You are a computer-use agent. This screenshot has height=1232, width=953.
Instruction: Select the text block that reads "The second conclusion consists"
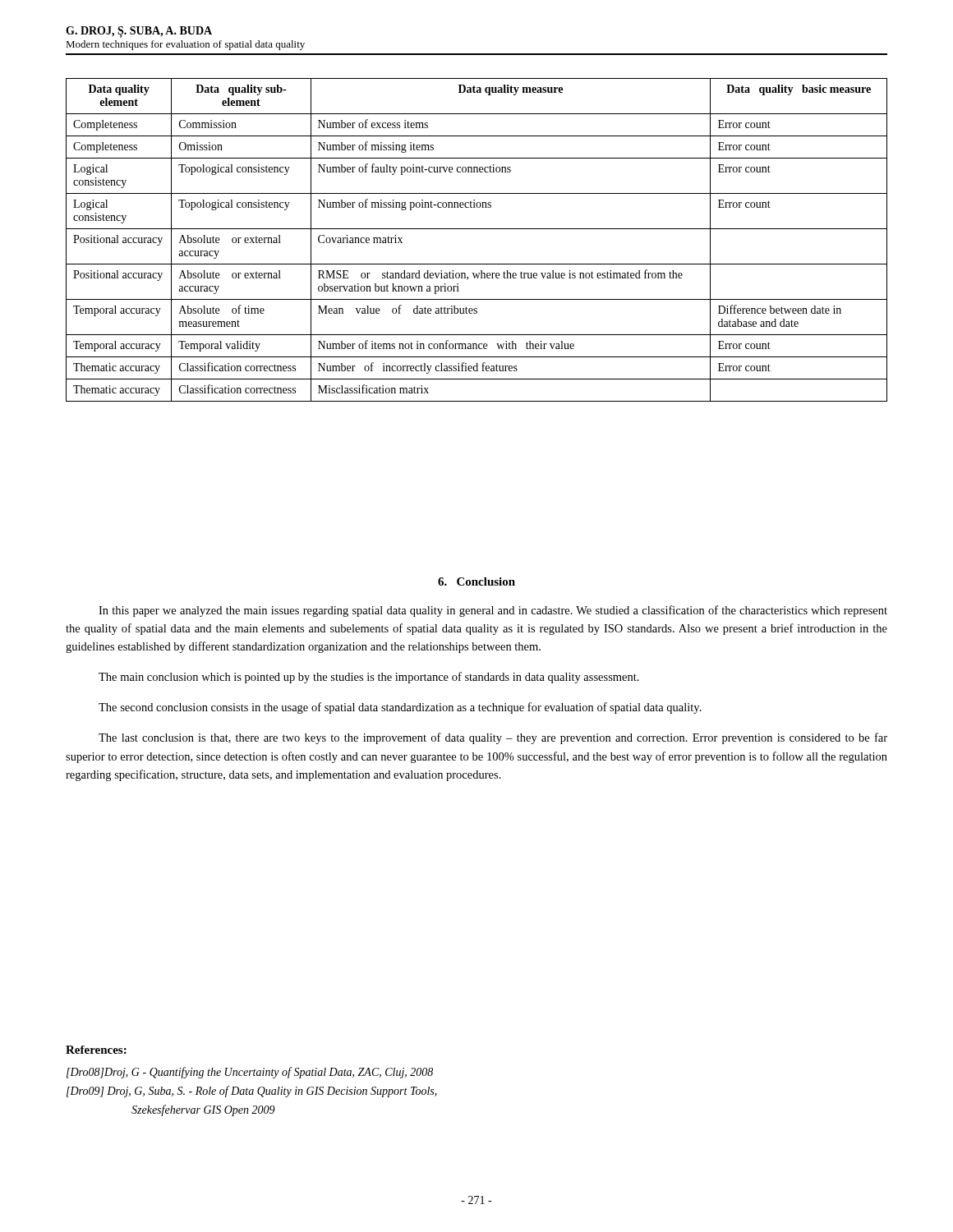pyautogui.click(x=400, y=707)
